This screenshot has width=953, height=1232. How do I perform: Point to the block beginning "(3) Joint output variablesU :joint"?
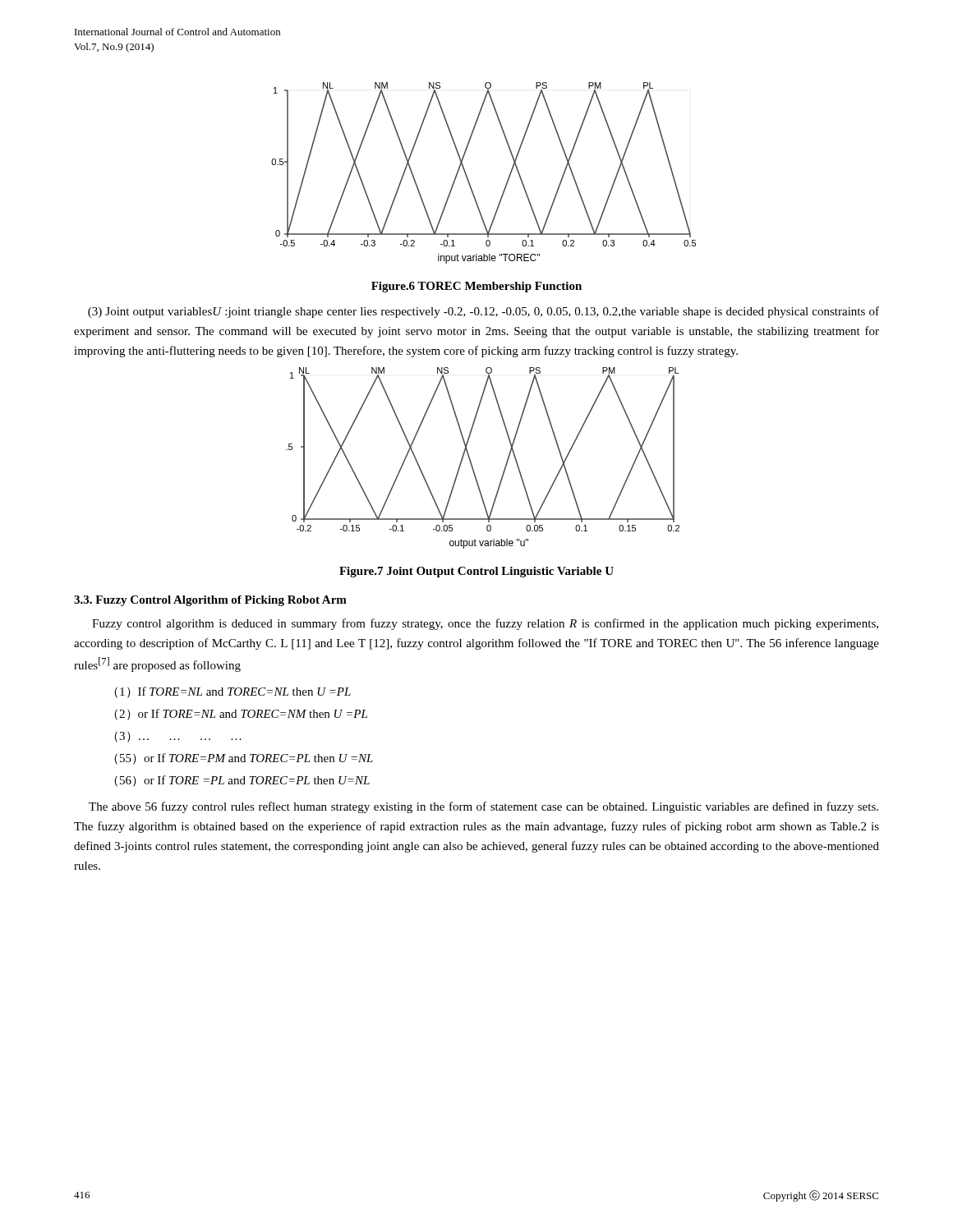[476, 331]
